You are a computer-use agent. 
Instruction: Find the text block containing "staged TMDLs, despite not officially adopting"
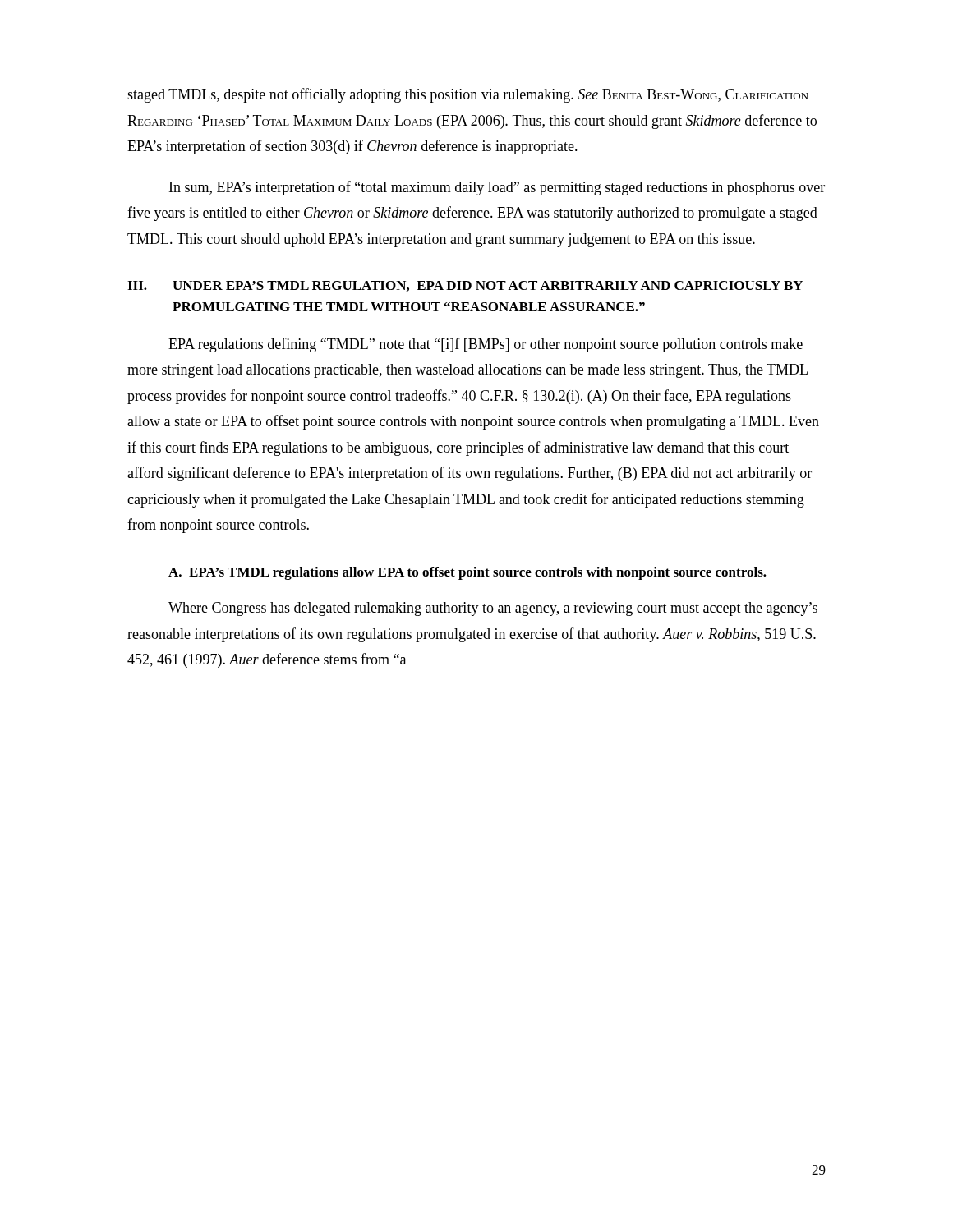pyautogui.click(x=476, y=121)
